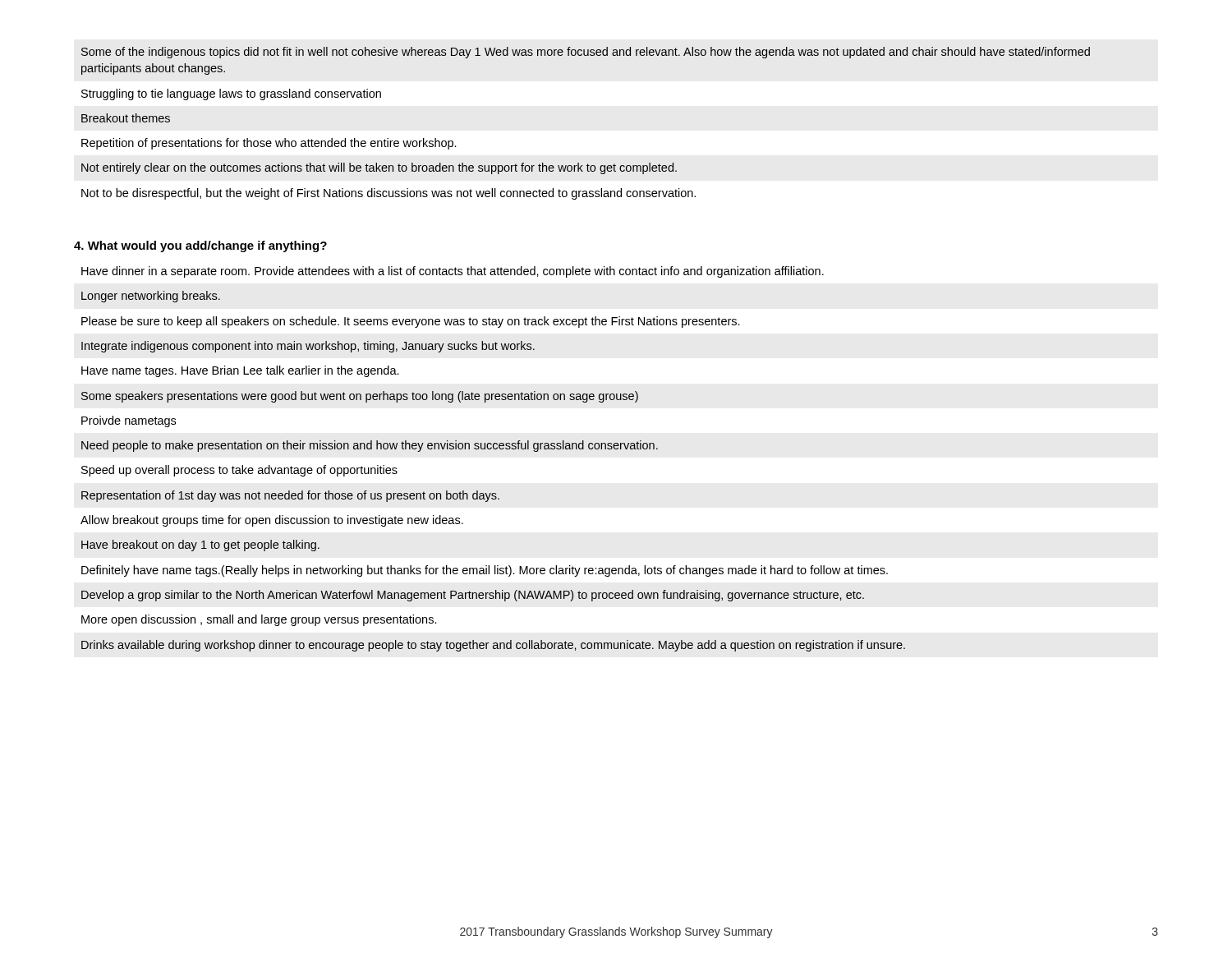Point to the text starting "Some speakers presentations"
Viewport: 1232px width, 953px height.
(360, 396)
